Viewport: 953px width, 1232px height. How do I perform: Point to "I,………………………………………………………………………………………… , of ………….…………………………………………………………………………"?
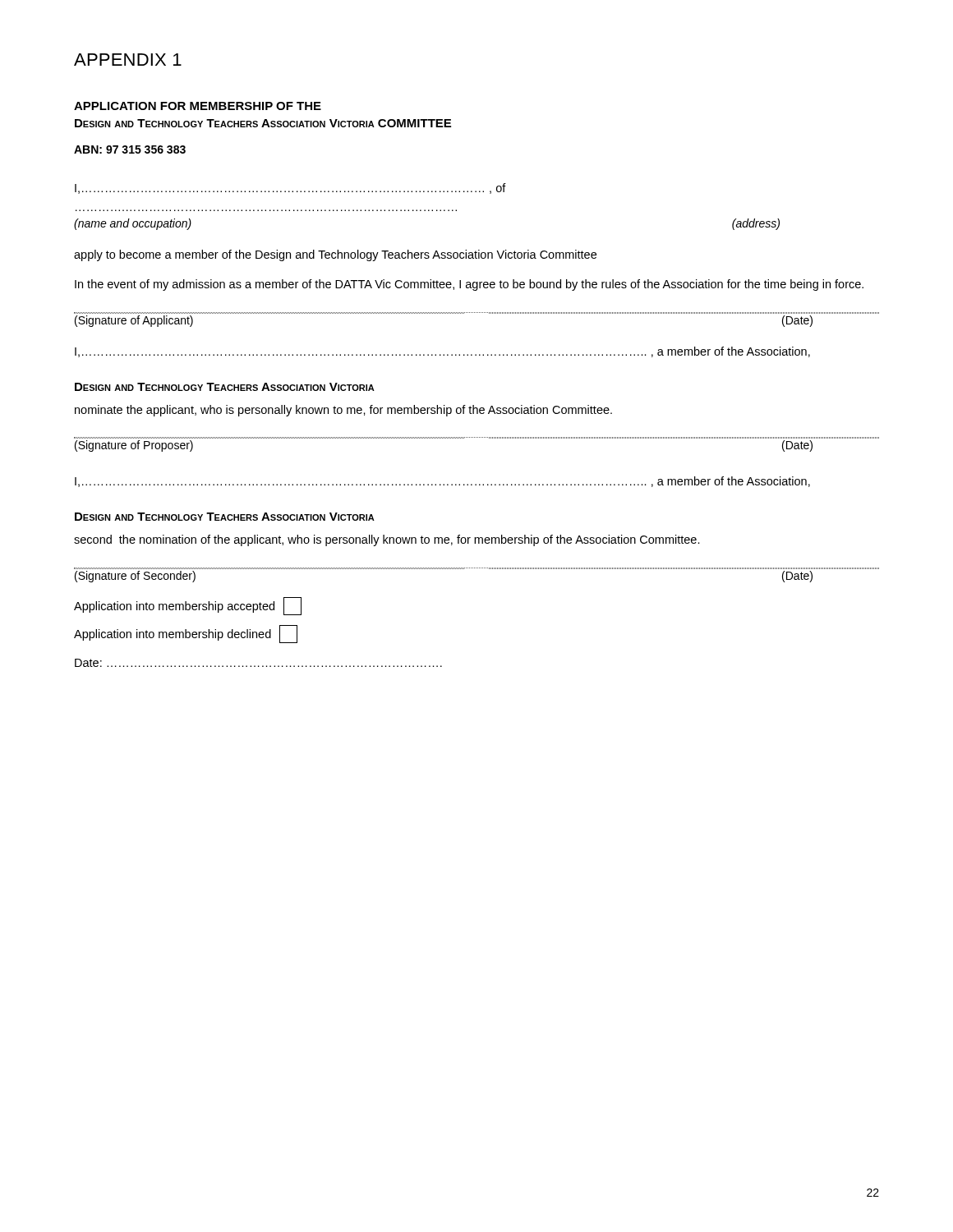(290, 198)
